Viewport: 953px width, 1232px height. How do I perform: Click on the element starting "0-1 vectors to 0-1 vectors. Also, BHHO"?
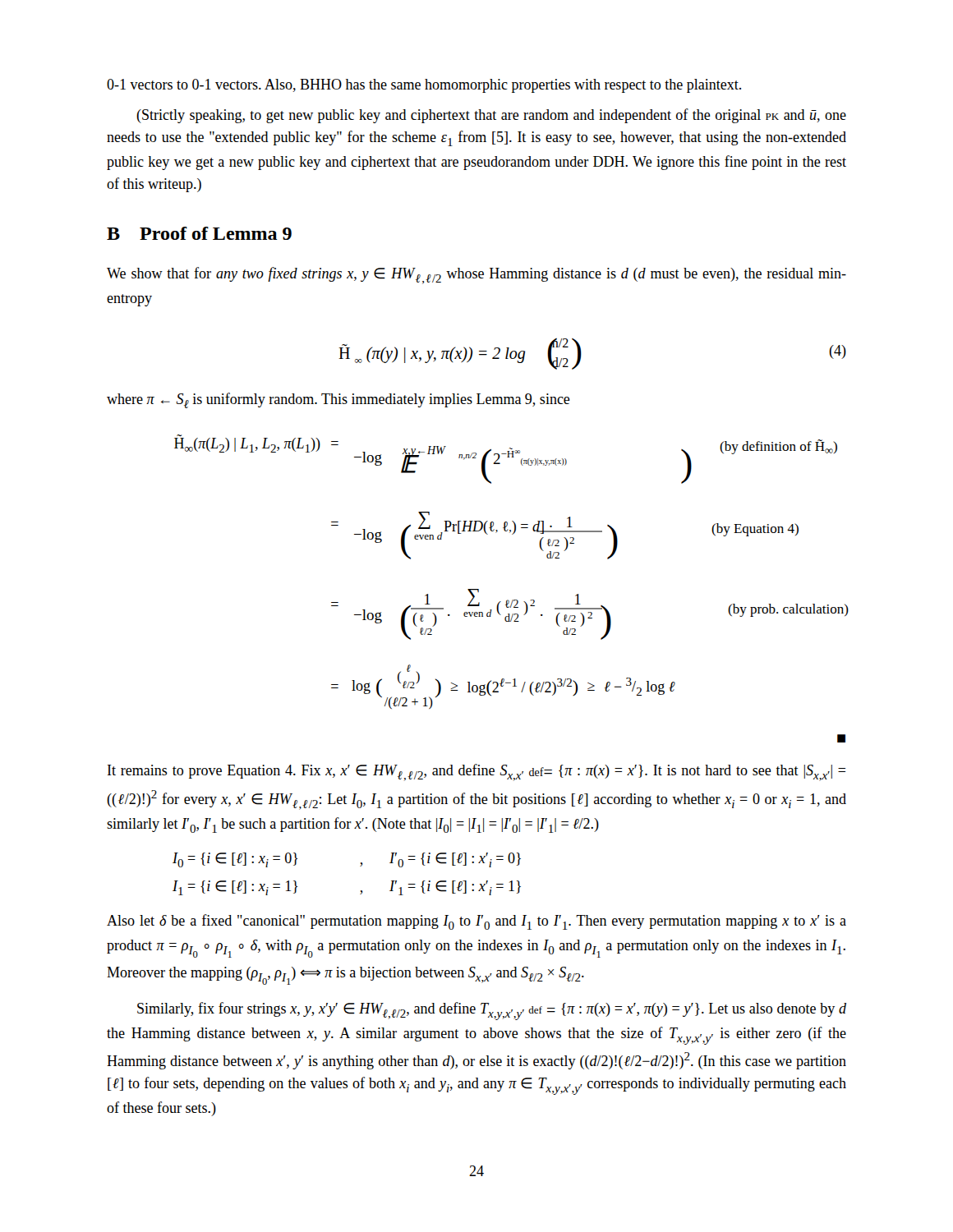476,135
